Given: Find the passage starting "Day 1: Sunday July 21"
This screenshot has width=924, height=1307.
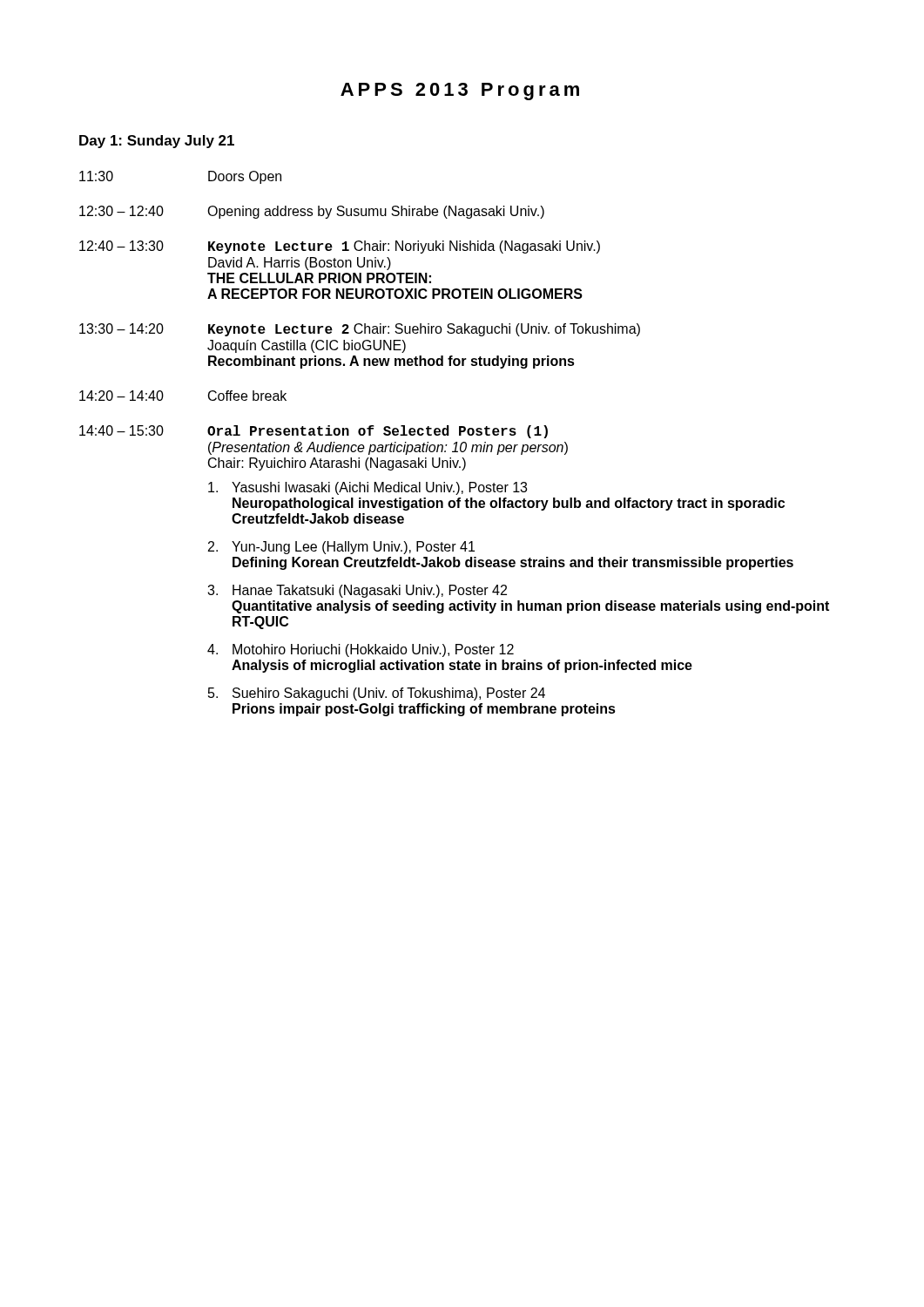Looking at the screenshot, I should coord(157,141).
